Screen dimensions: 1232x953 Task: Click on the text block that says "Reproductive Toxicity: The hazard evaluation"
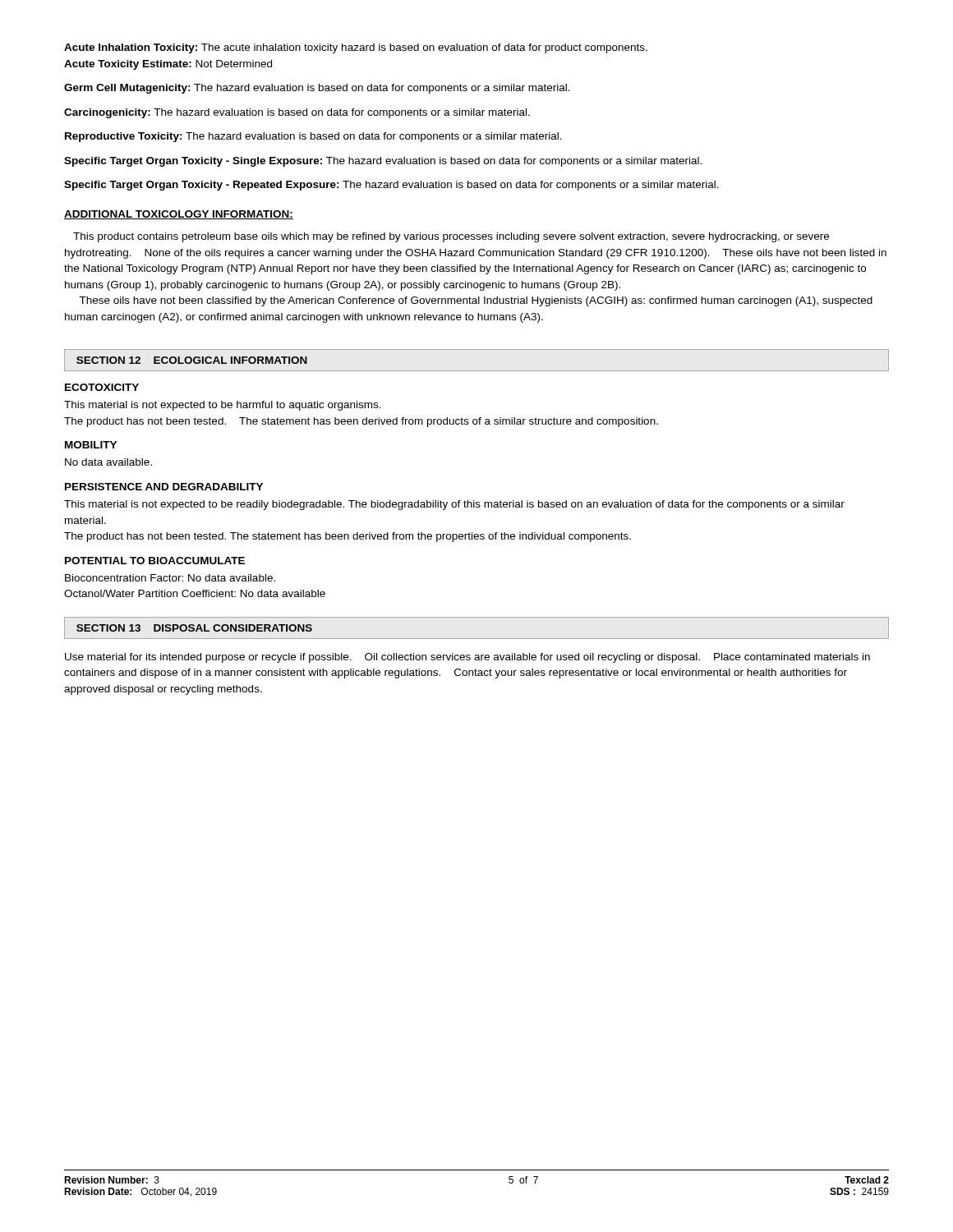(x=313, y=136)
